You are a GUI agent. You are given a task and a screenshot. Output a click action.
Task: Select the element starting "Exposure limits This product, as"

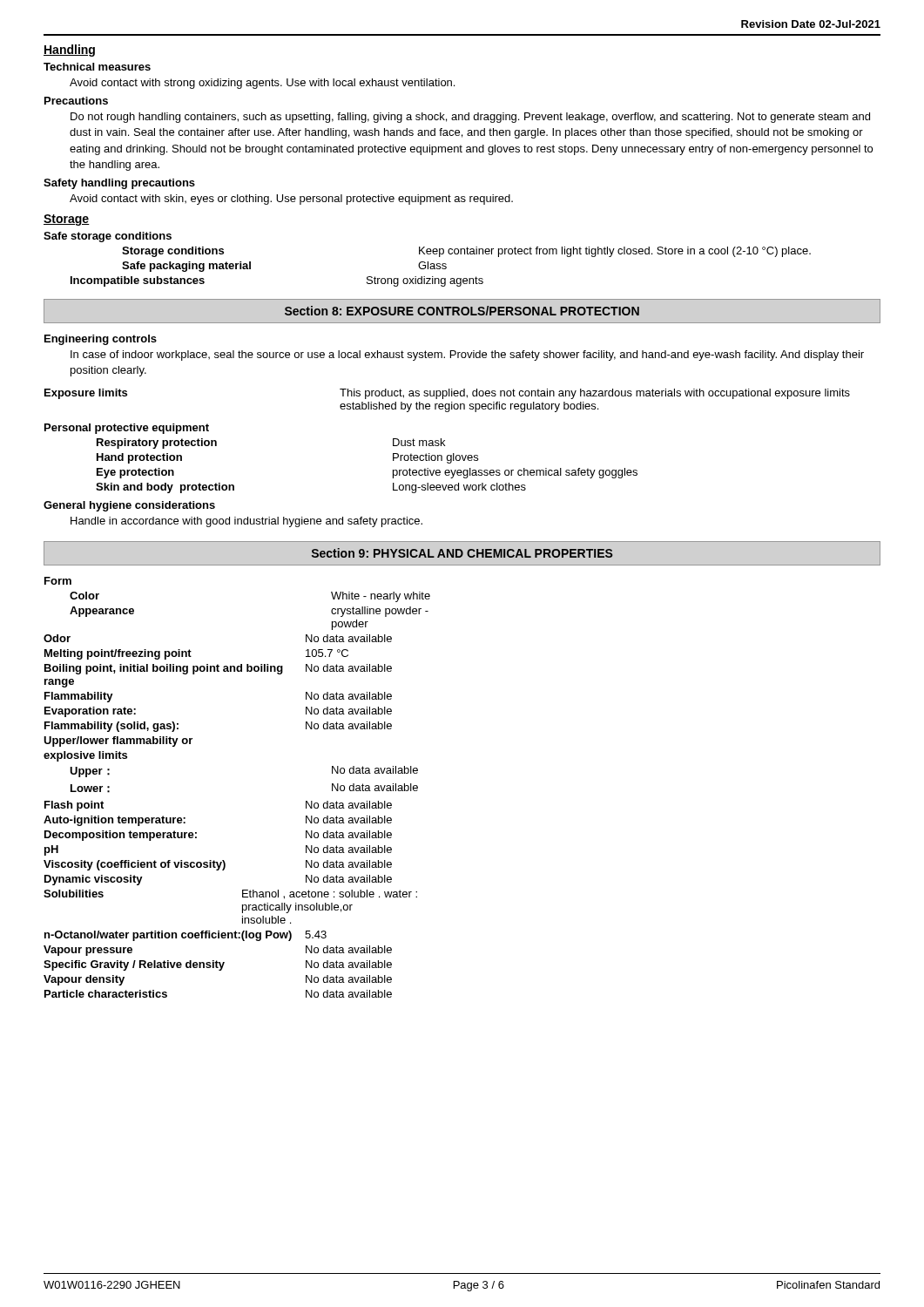tap(462, 399)
